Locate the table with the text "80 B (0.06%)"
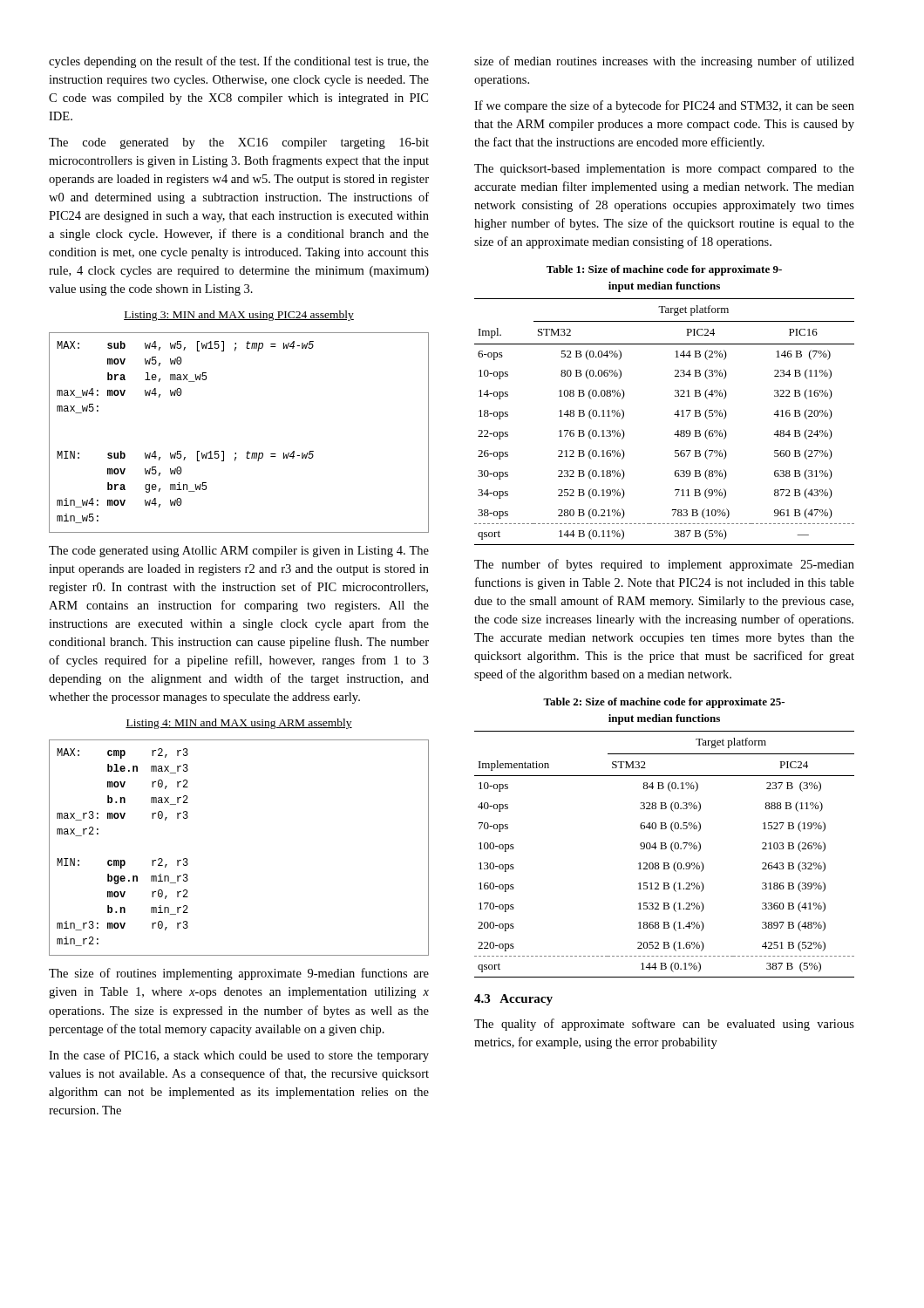 664,422
